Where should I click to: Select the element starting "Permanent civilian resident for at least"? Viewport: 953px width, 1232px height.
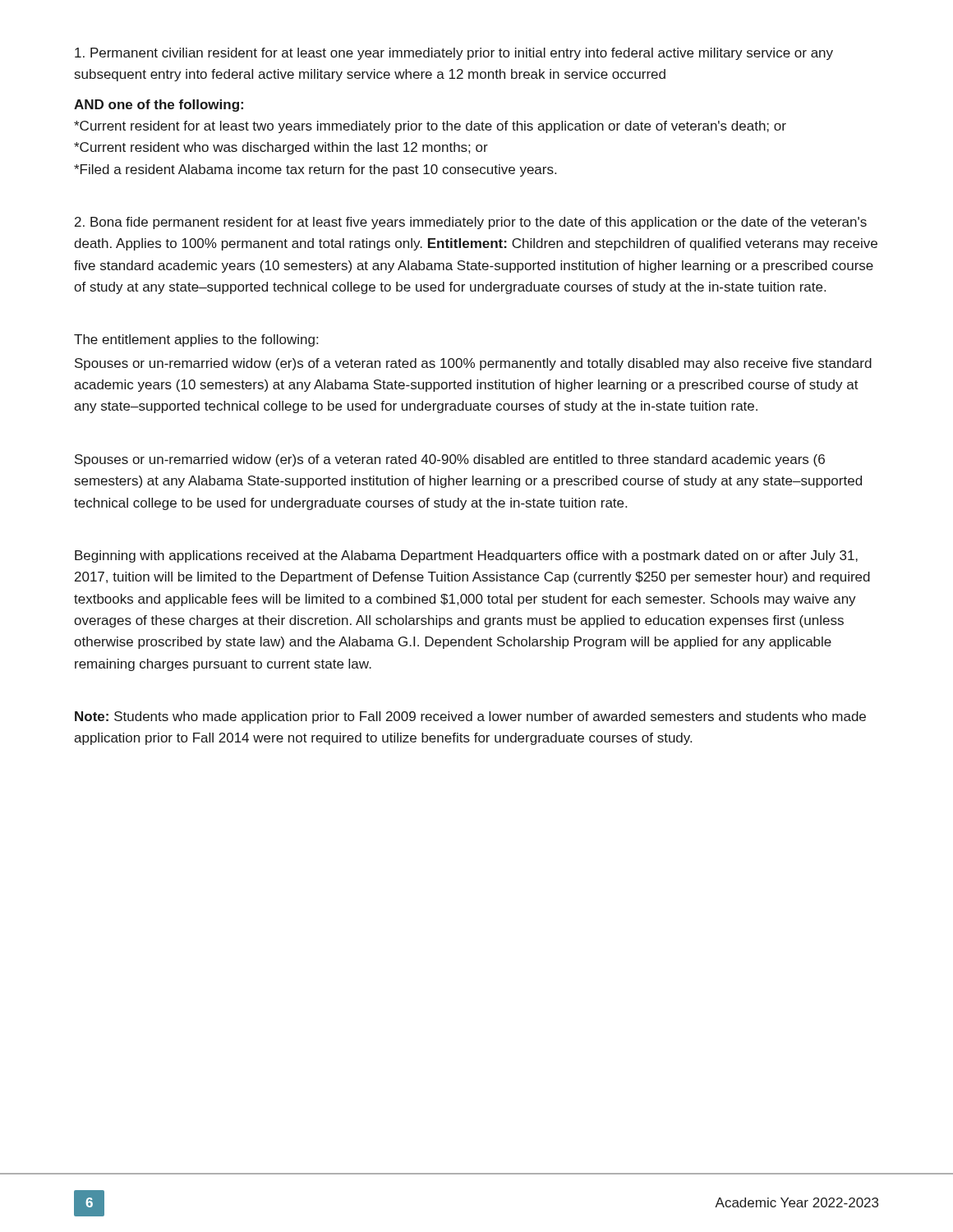click(476, 64)
